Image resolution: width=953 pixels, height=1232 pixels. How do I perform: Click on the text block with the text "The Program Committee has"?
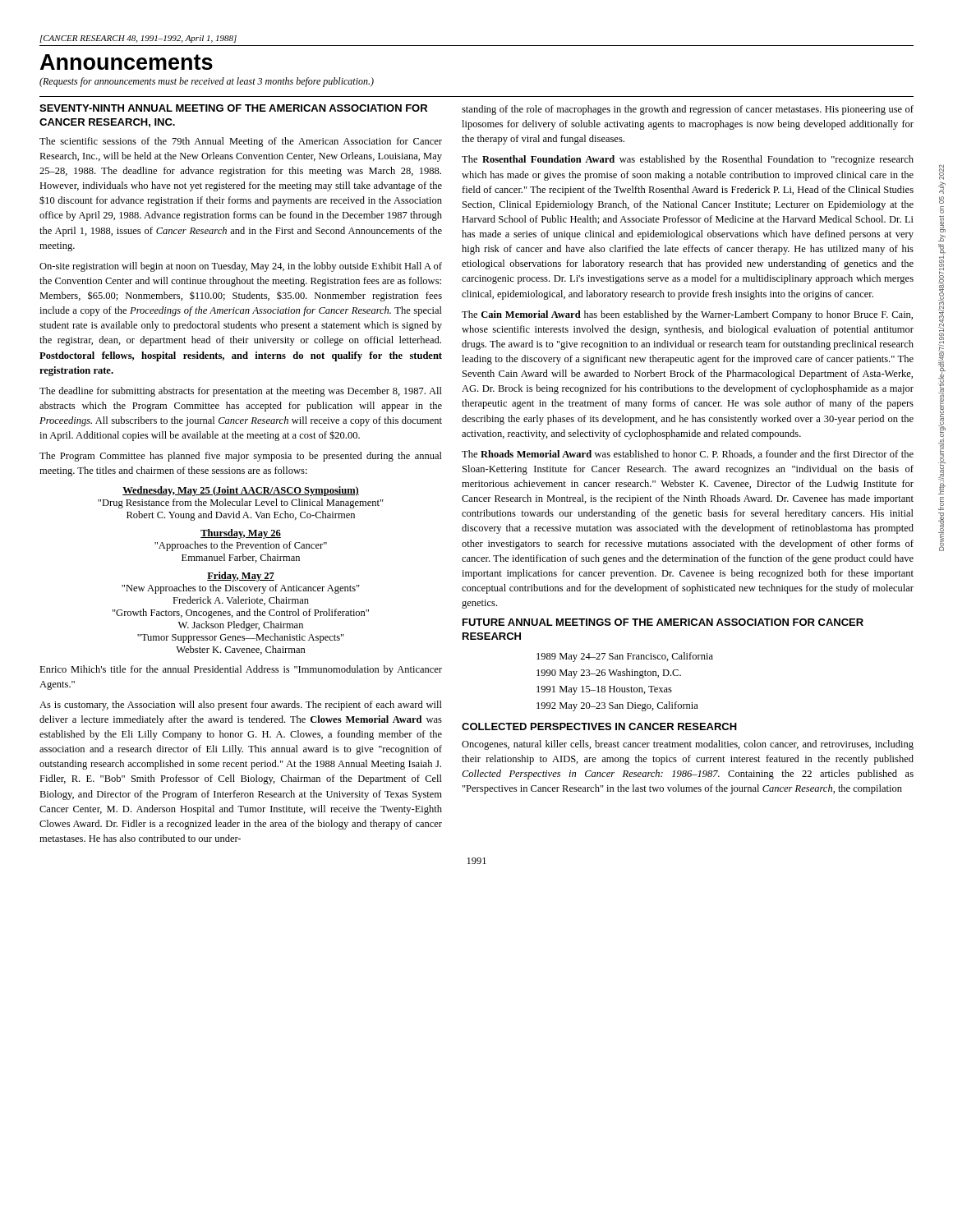(241, 463)
